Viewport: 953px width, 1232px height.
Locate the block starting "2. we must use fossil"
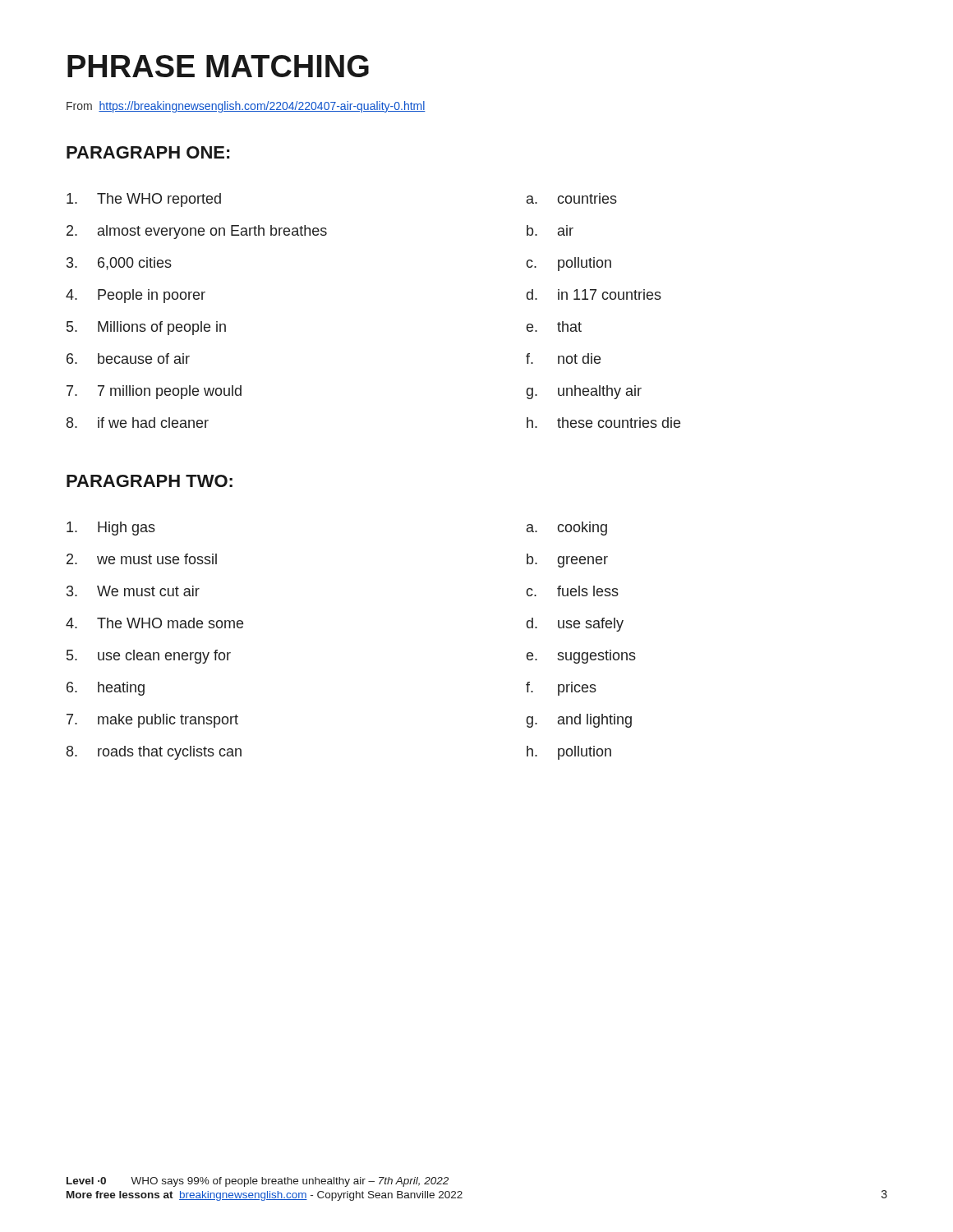(142, 560)
